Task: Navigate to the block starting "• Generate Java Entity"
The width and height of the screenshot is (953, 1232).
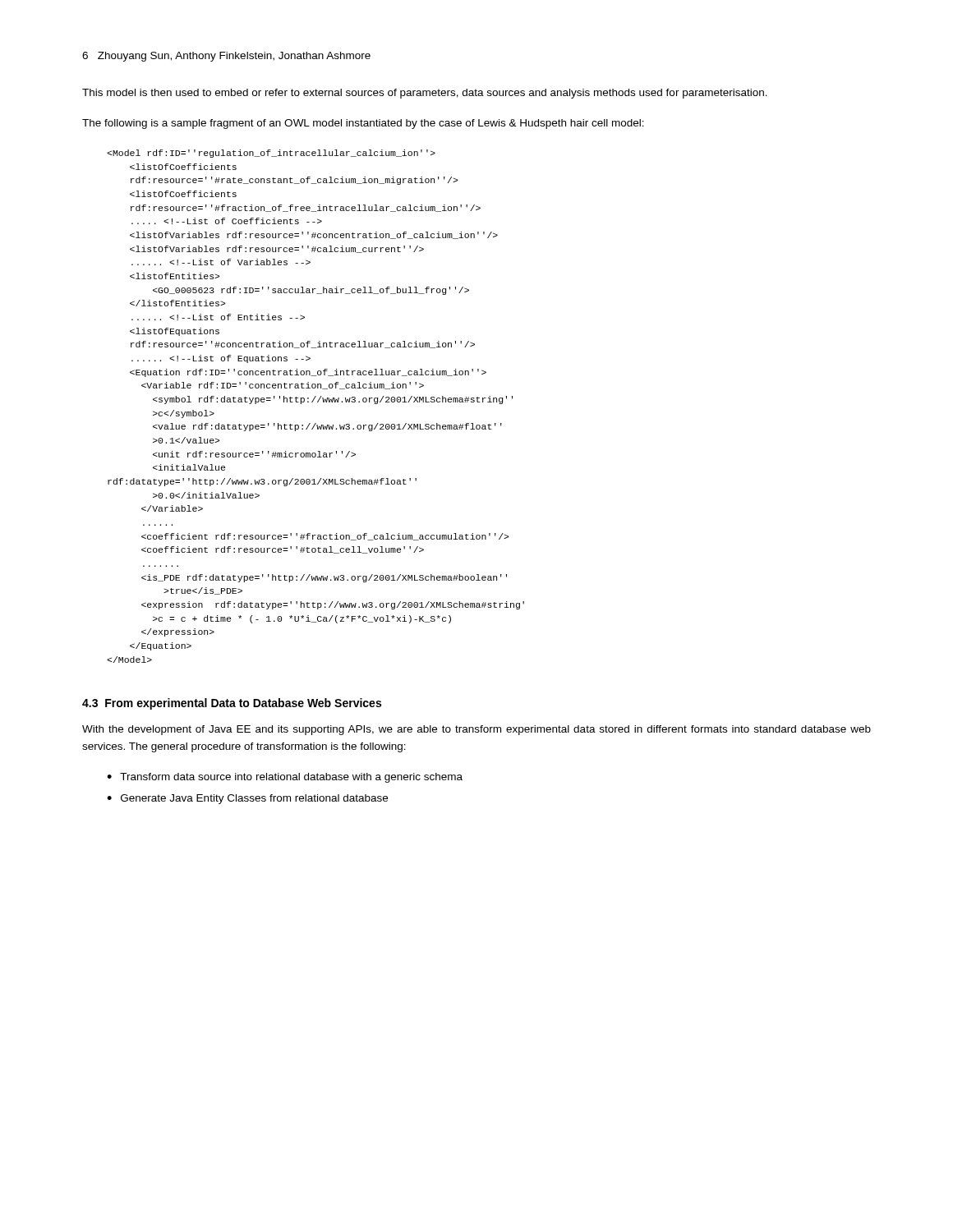Action: pos(248,799)
